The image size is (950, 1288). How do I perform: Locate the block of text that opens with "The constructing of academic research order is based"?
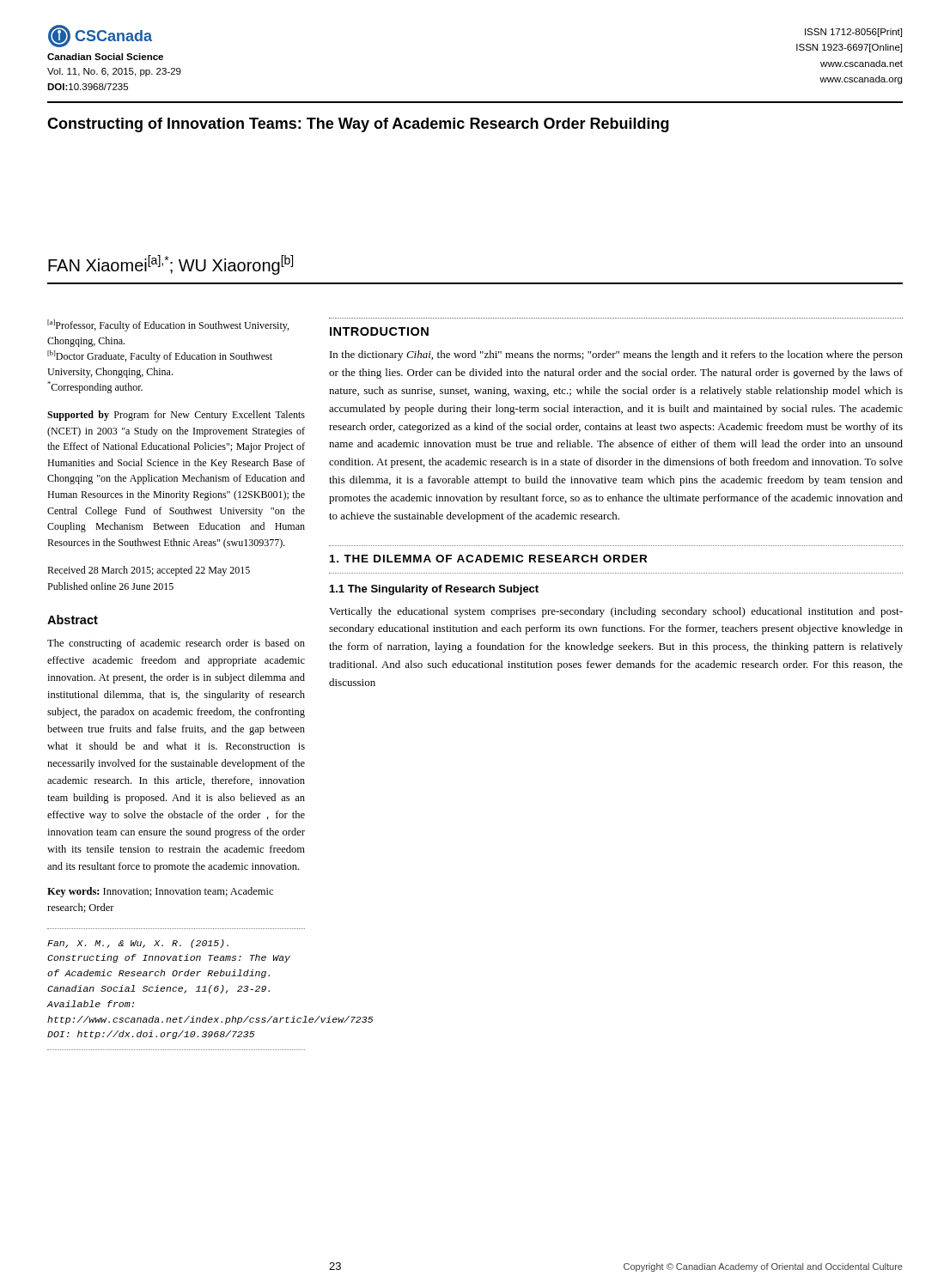pyautogui.click(x=176, y=755)
